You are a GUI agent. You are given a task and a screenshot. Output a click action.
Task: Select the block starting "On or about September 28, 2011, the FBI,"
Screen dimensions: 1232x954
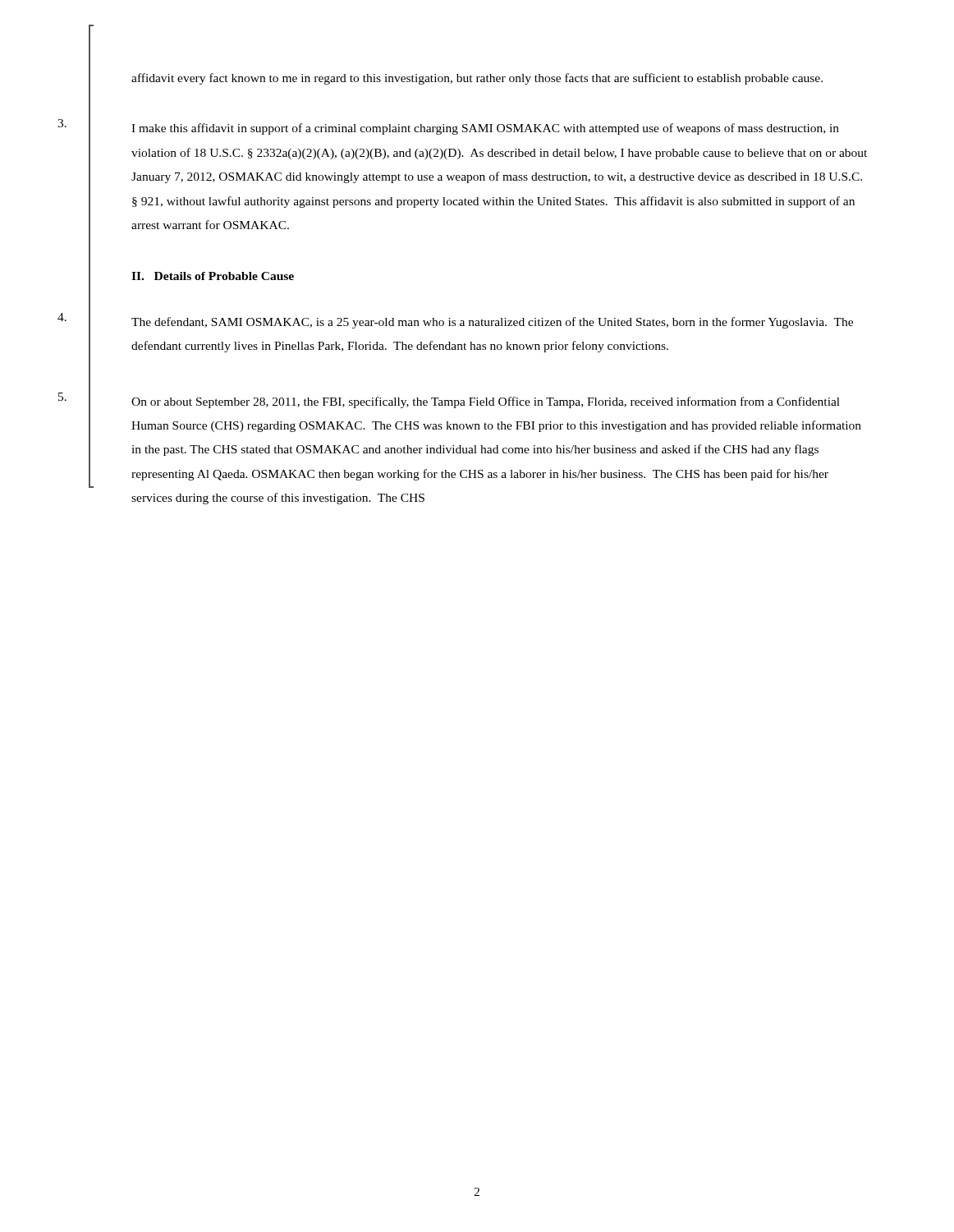pyautogui.click(x=502, y=449)
